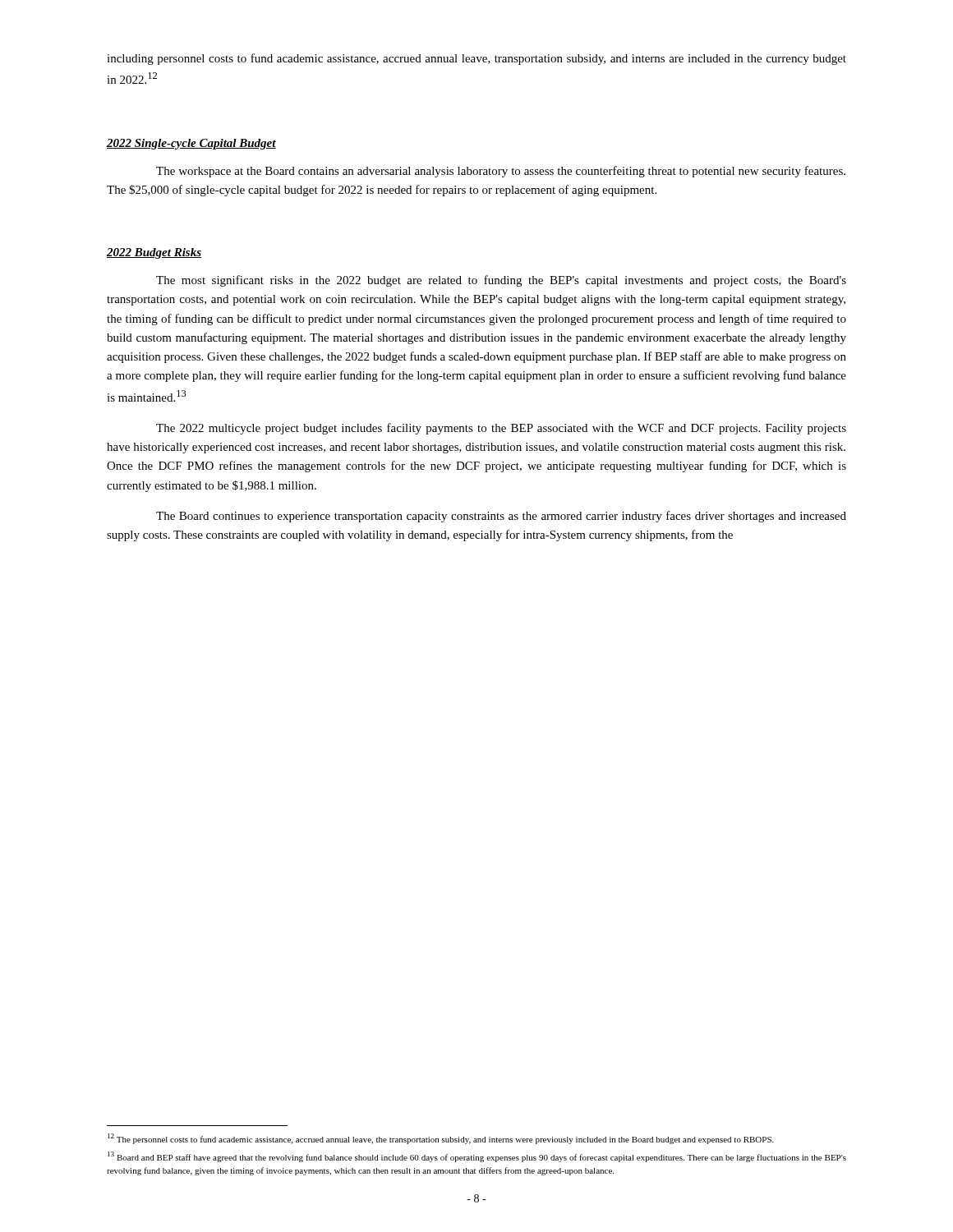Navigate to the region starting "The Board continues to experience transportation"
The height and width of the screenshot is (1232, 953).
pos(476,525)
